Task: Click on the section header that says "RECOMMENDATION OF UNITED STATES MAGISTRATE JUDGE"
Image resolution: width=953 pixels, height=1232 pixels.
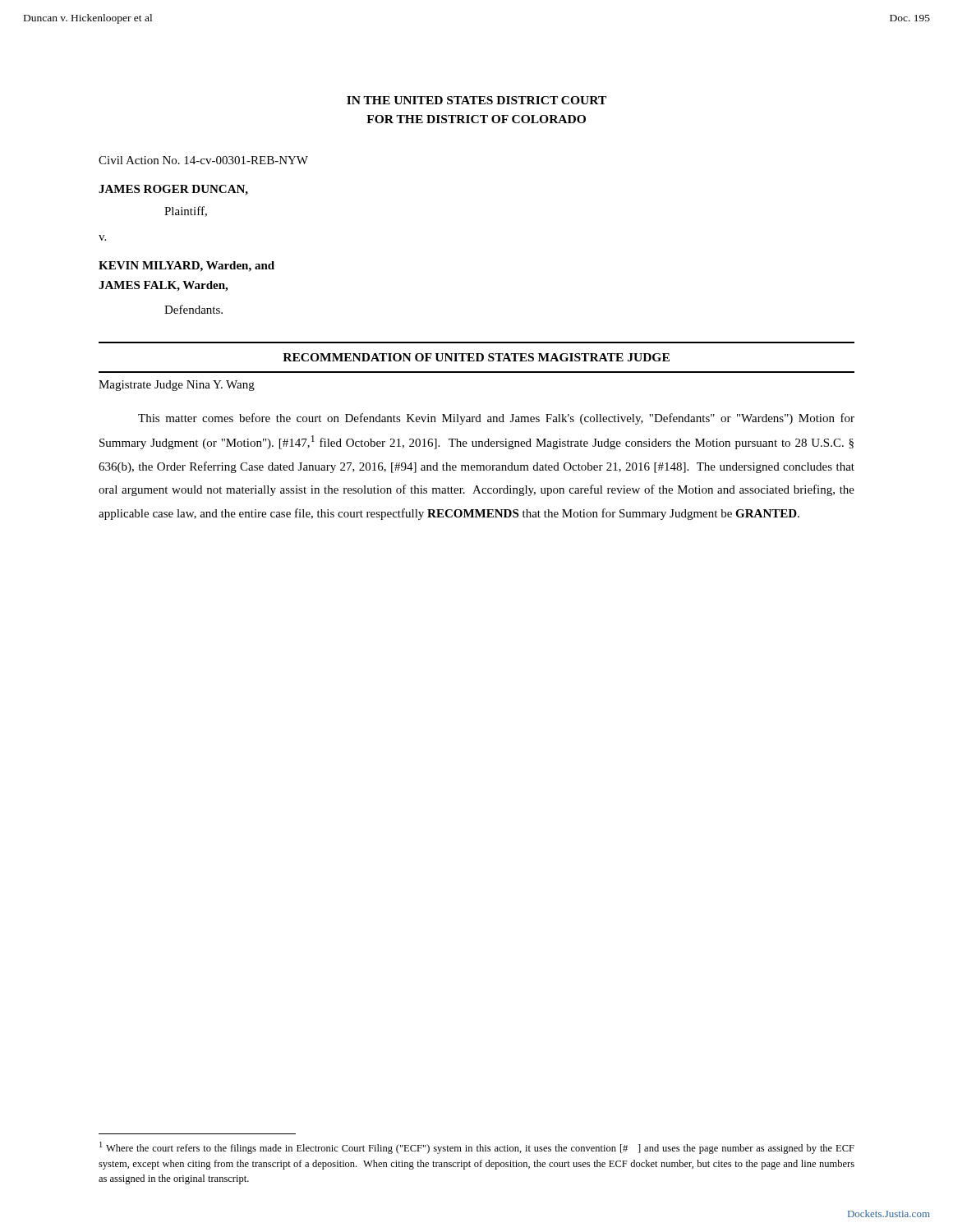Action: pos(476,356)
